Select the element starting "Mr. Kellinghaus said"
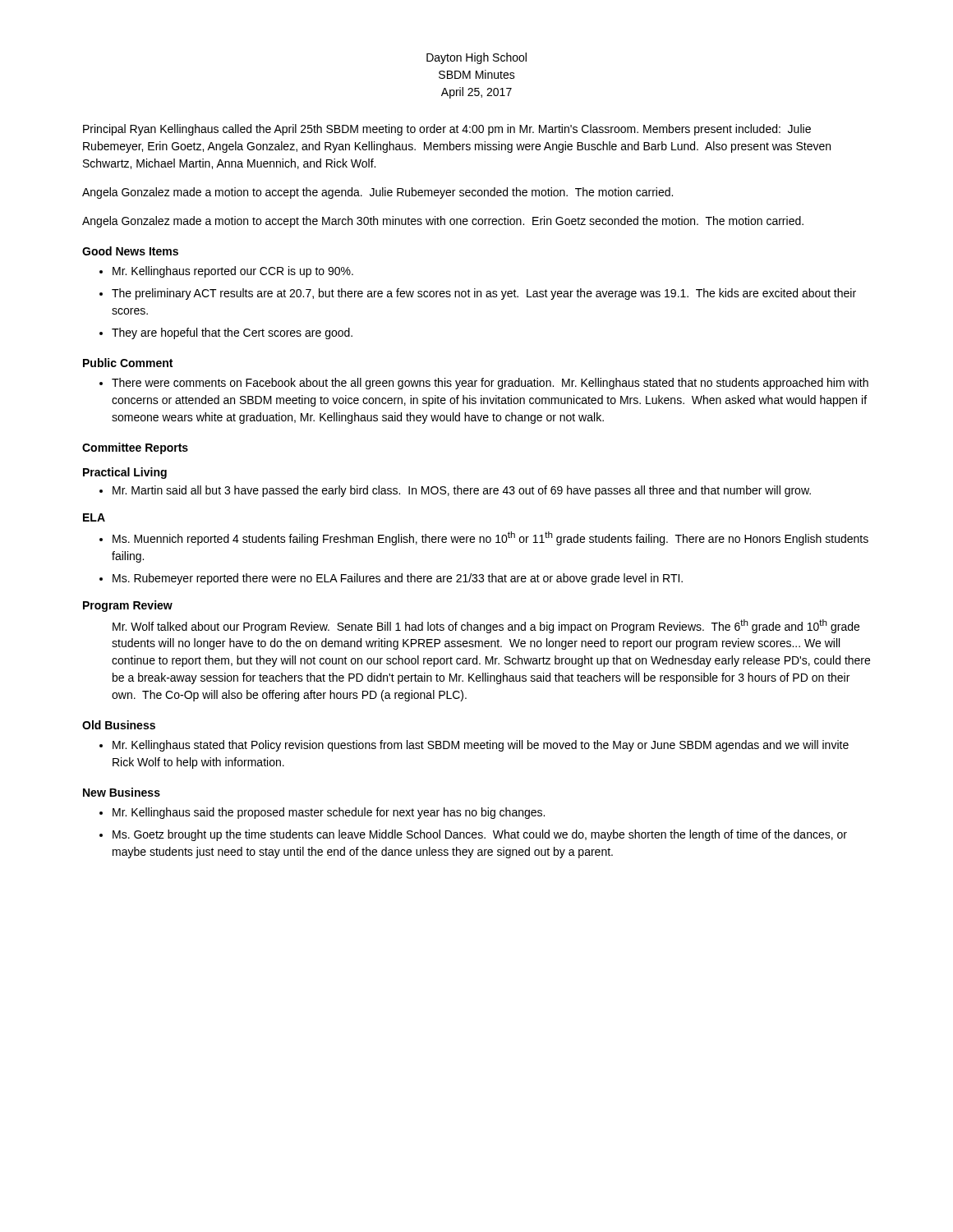 pos(329,813)
